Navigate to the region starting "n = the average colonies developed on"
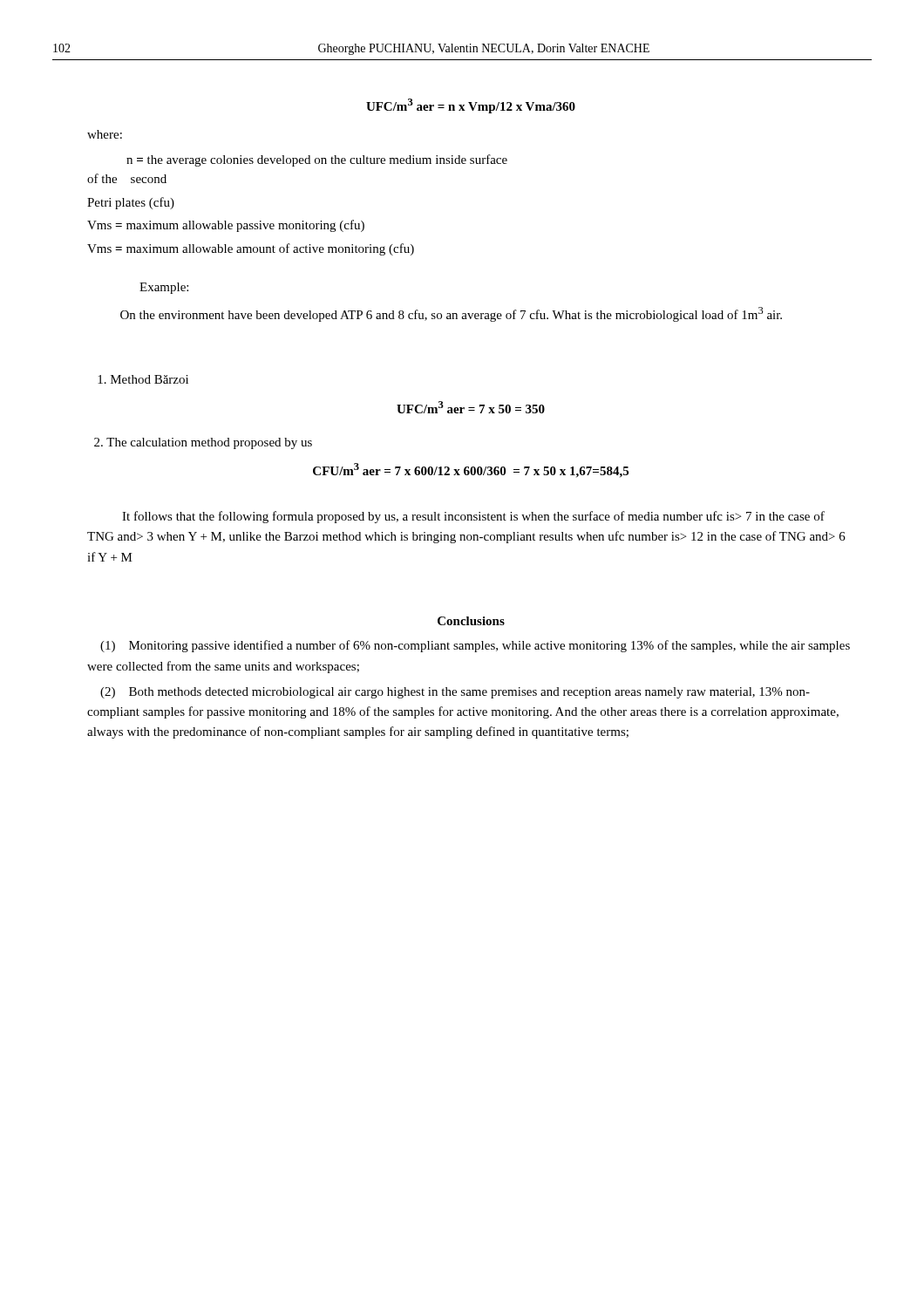This screenshot has width=924, height=1308. point(297,169)
